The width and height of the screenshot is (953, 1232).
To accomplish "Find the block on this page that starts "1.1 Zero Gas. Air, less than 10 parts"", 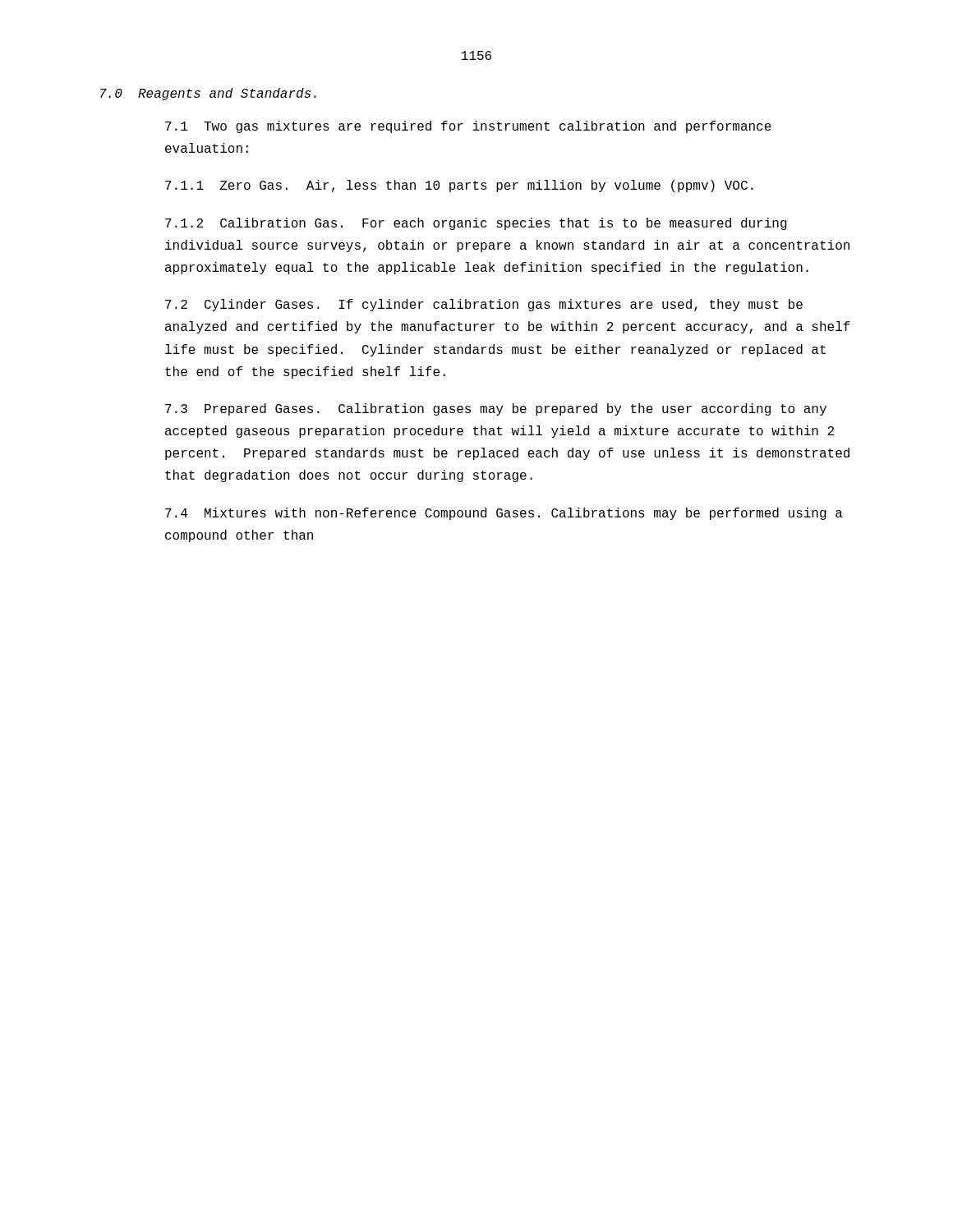I will coord(460,187).
